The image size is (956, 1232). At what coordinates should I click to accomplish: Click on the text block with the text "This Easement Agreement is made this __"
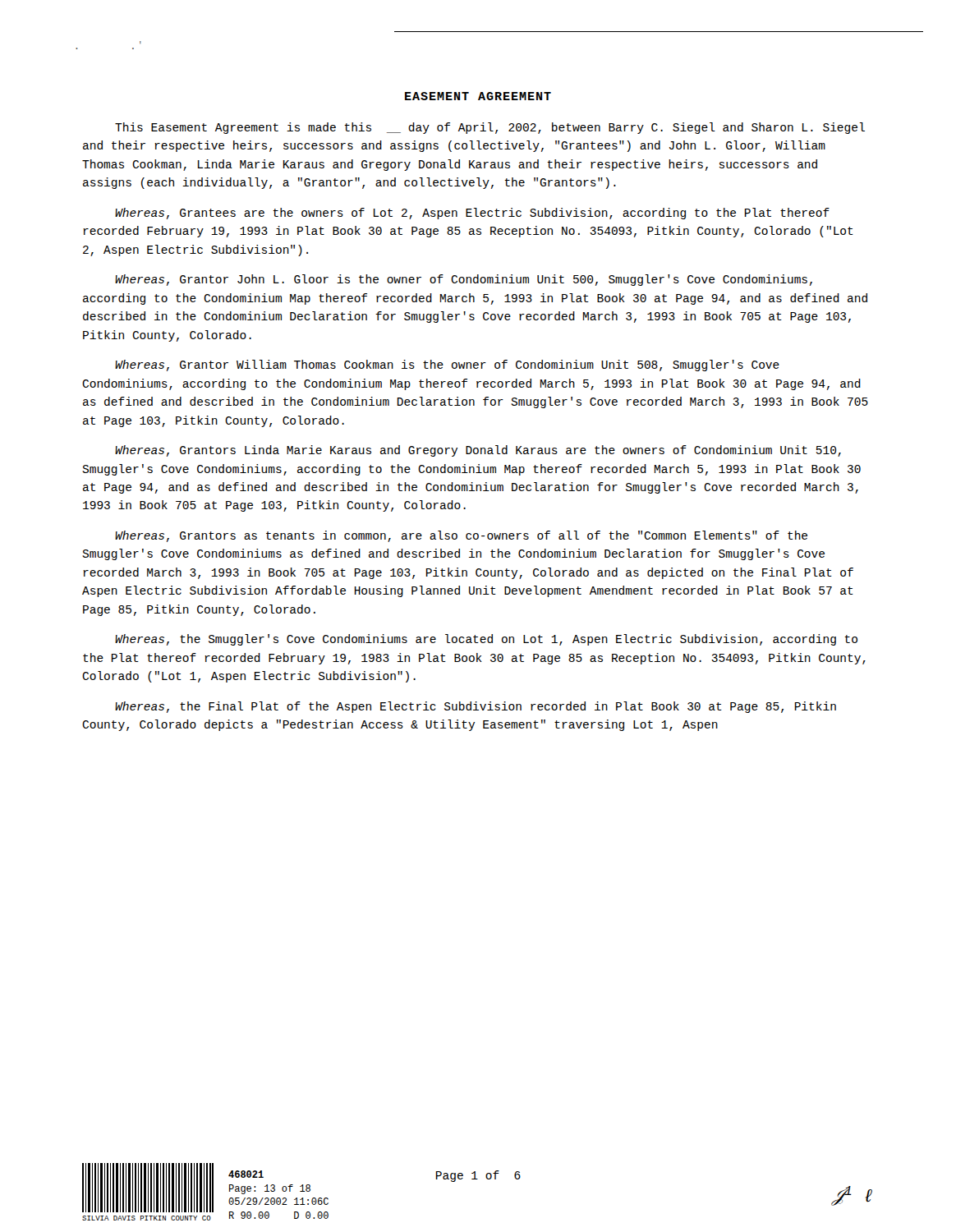click(474, 156)
